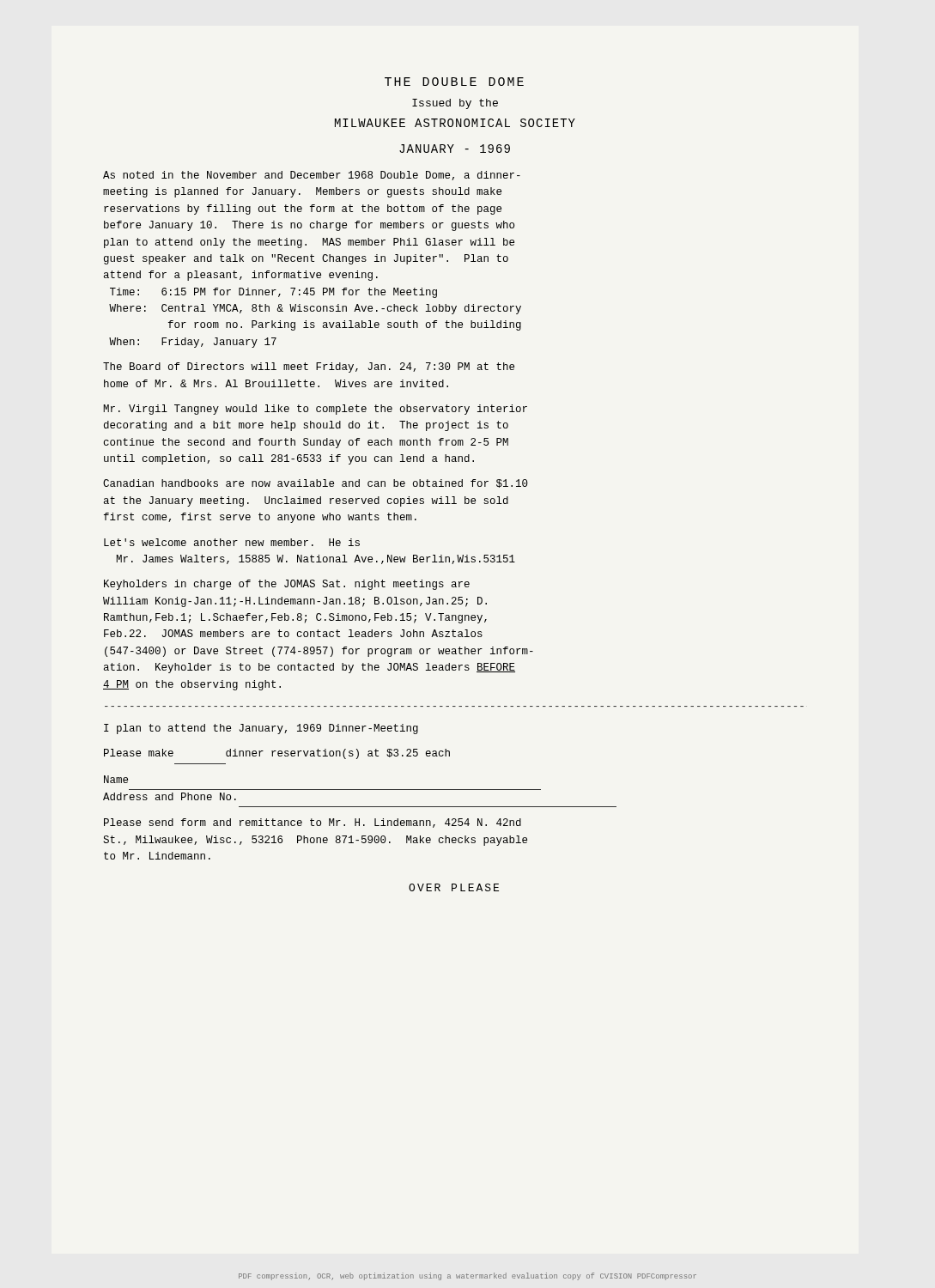Viewport: 935px width, 1288px height.
Task: Point to the element starting "Please make dinner"
Action: 277,755
